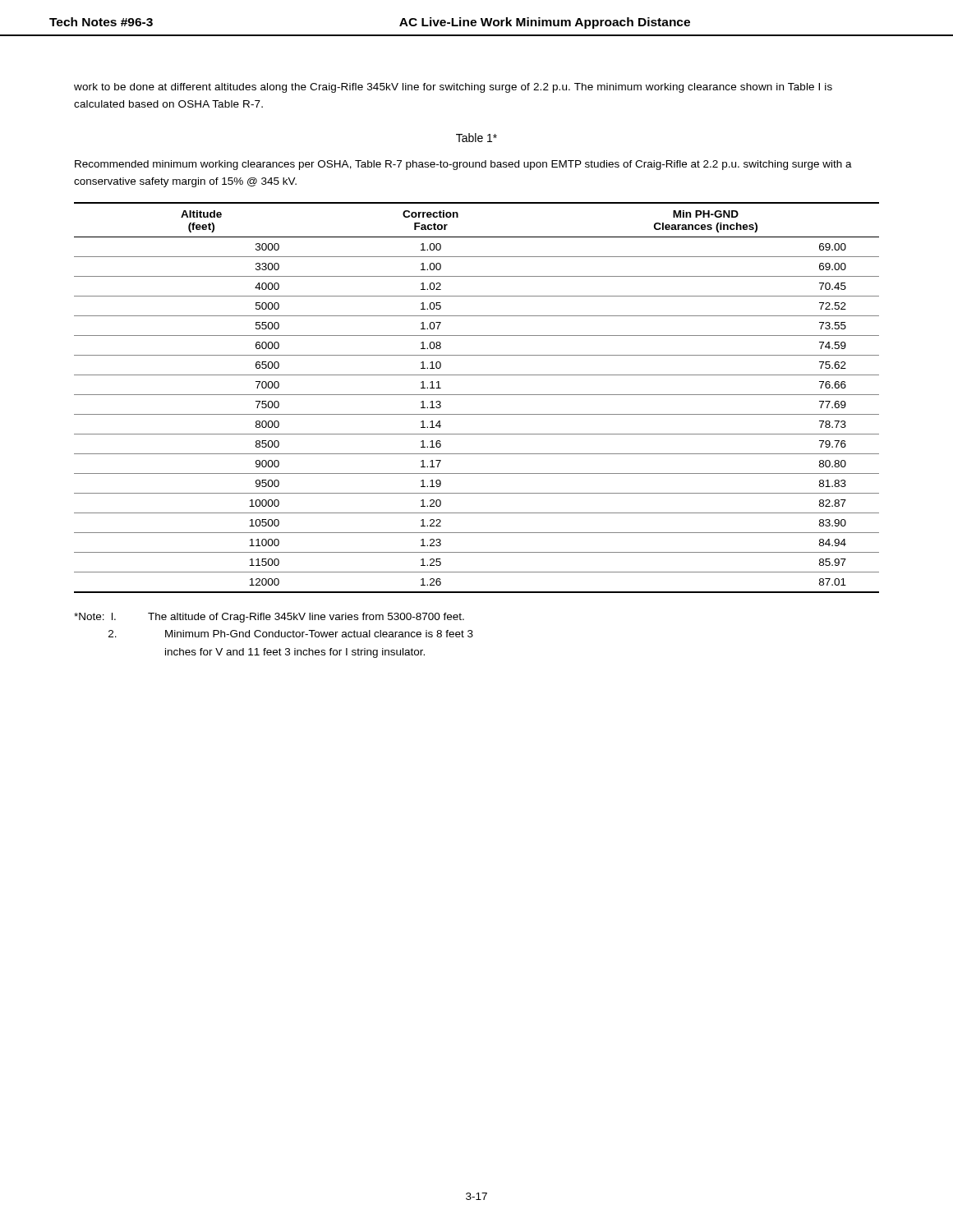Locate the block of text that opens with "Note: l. The altitude of Crag-Rifle 345kV"

[x=476, y=634]
